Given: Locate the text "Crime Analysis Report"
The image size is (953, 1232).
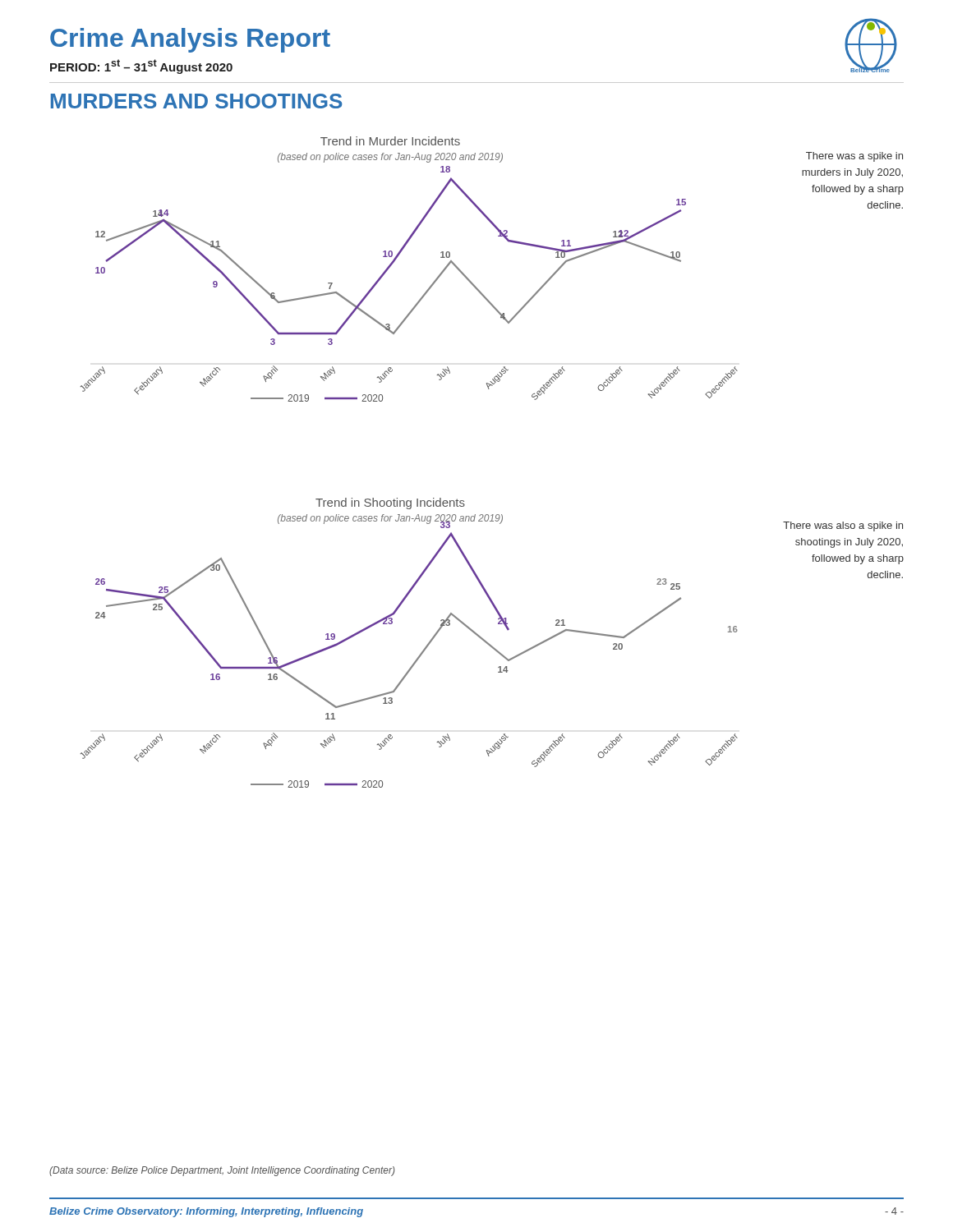Looking at the screenshot, I should tap(190, 38).
